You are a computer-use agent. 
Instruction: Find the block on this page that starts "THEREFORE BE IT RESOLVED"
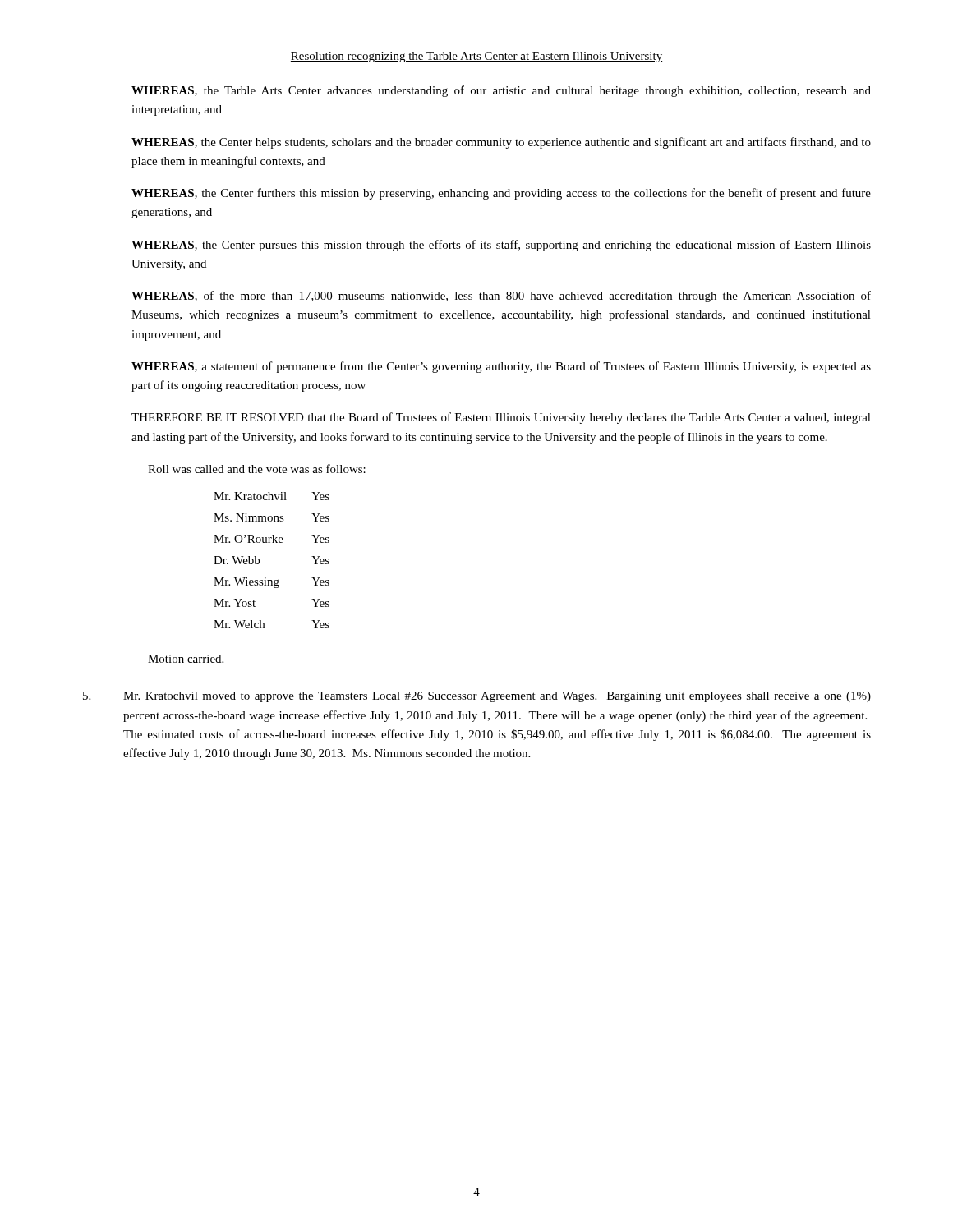click(x=501, y=427)
